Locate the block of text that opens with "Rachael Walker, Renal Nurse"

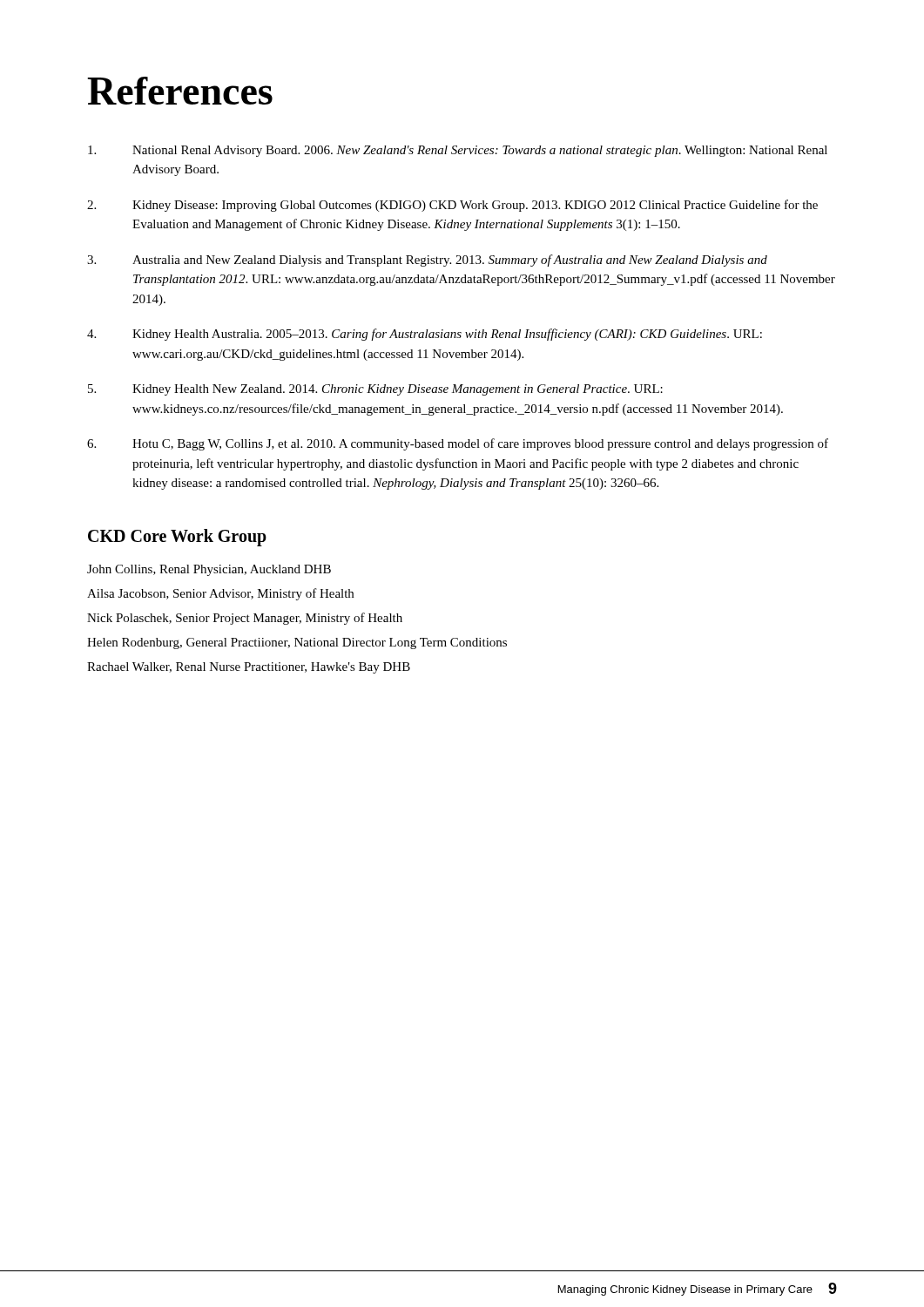[249, 666]
